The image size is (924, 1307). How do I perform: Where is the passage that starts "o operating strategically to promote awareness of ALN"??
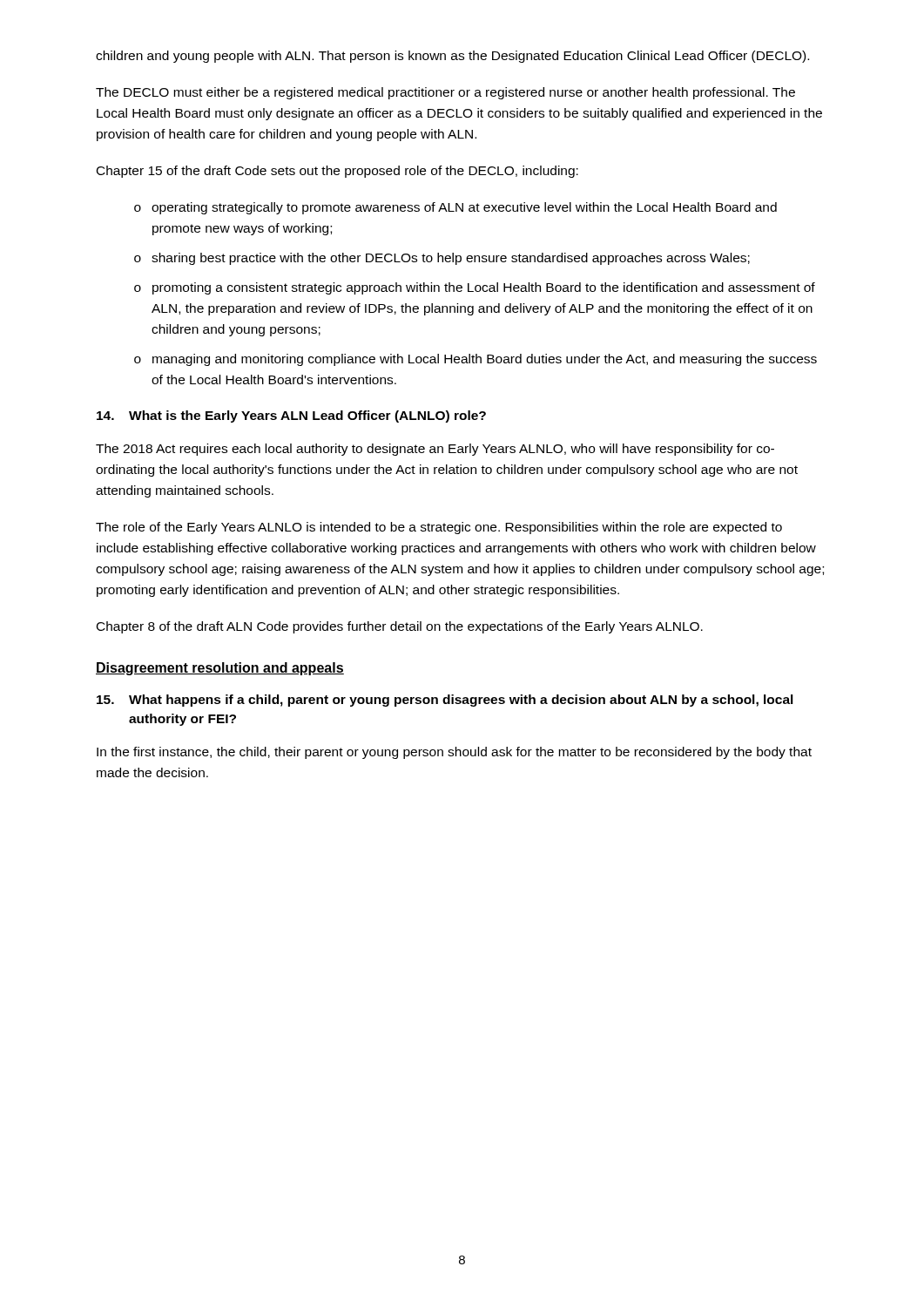pyautogui.click(x=462, y=218)
